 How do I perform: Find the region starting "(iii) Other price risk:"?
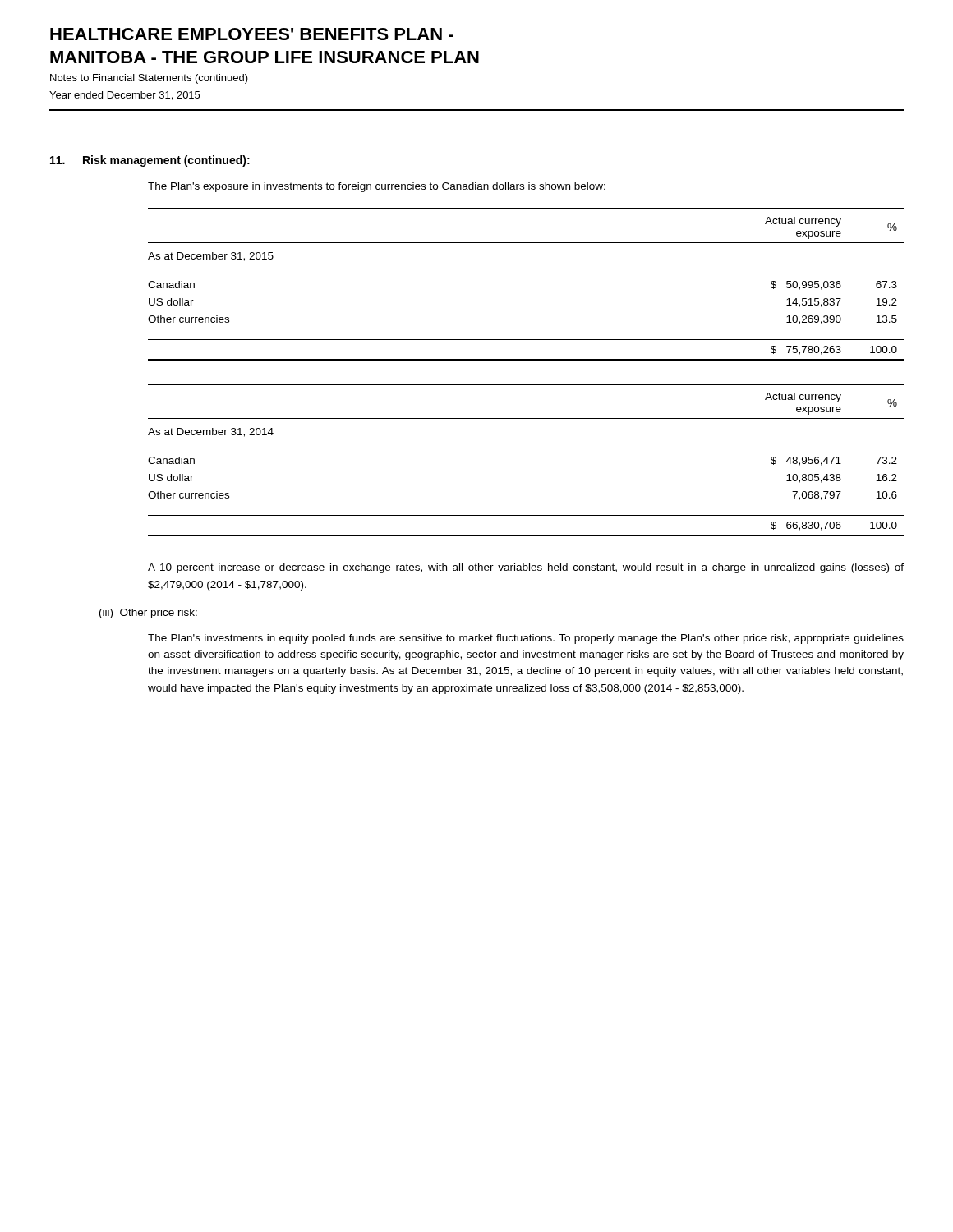pos(148,612)
